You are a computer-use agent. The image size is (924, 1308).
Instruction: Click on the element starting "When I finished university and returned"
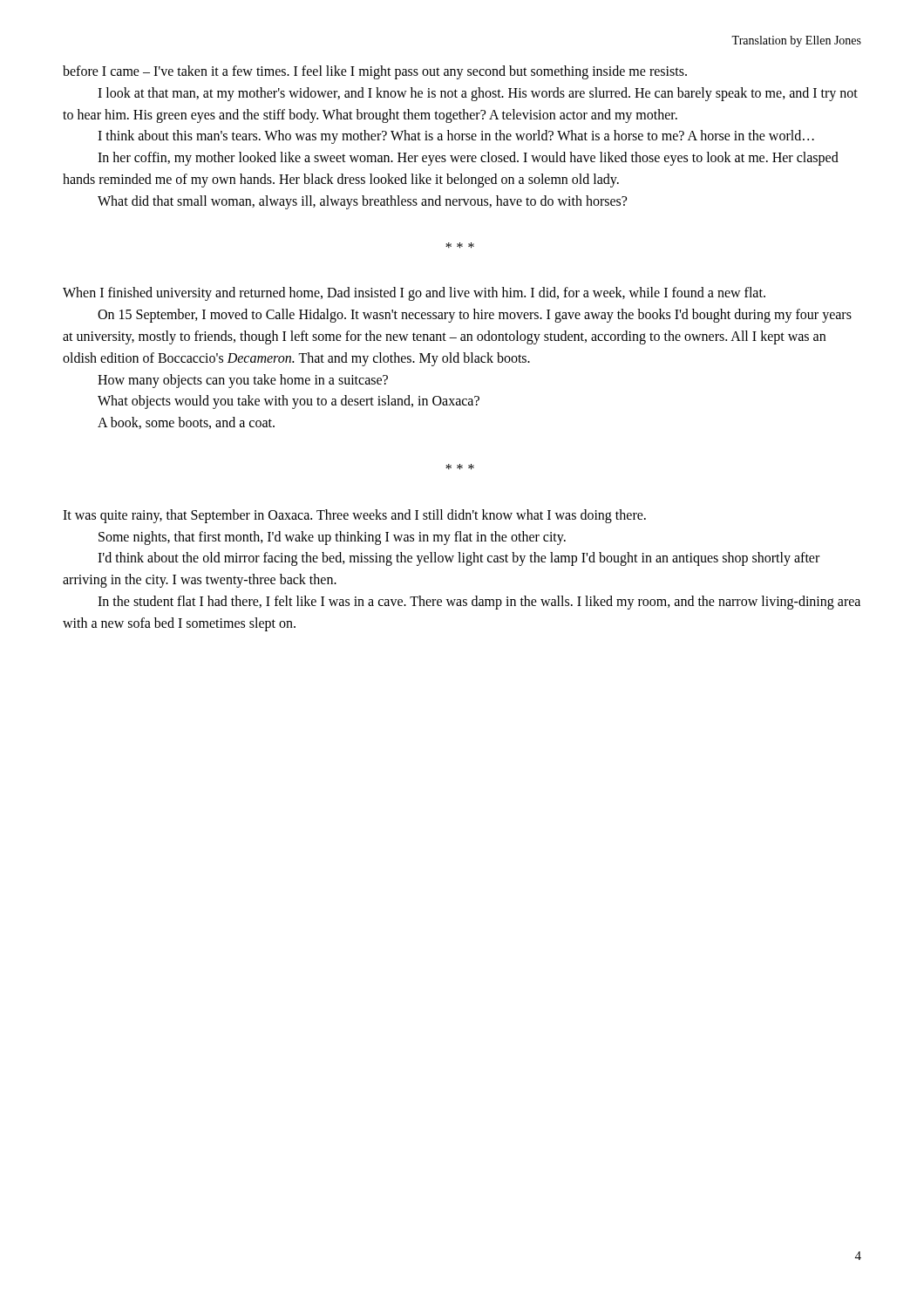click(462, 294)
